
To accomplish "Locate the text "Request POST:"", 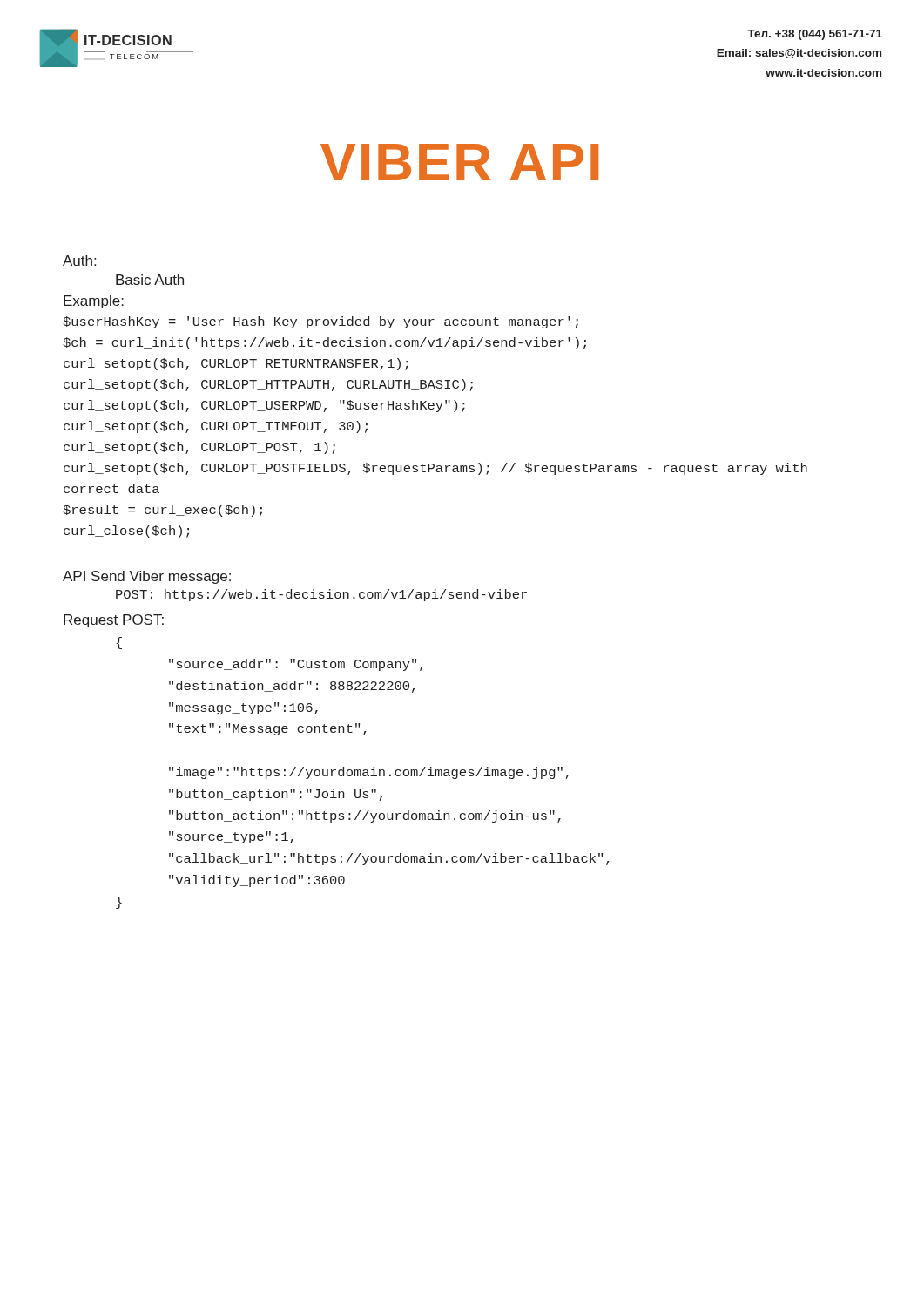I will (114, 620).
